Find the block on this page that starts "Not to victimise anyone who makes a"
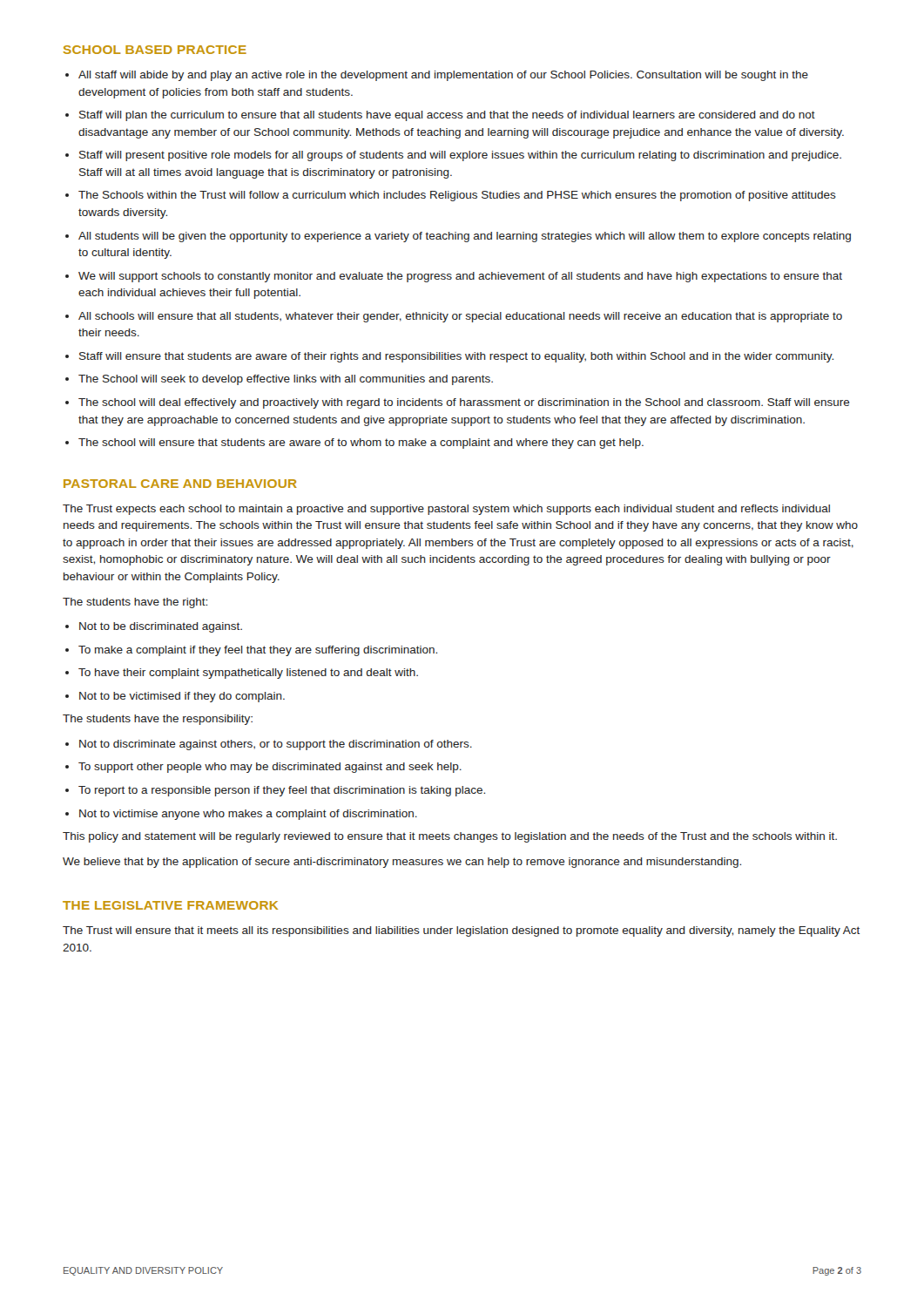 tap(248, 813)
